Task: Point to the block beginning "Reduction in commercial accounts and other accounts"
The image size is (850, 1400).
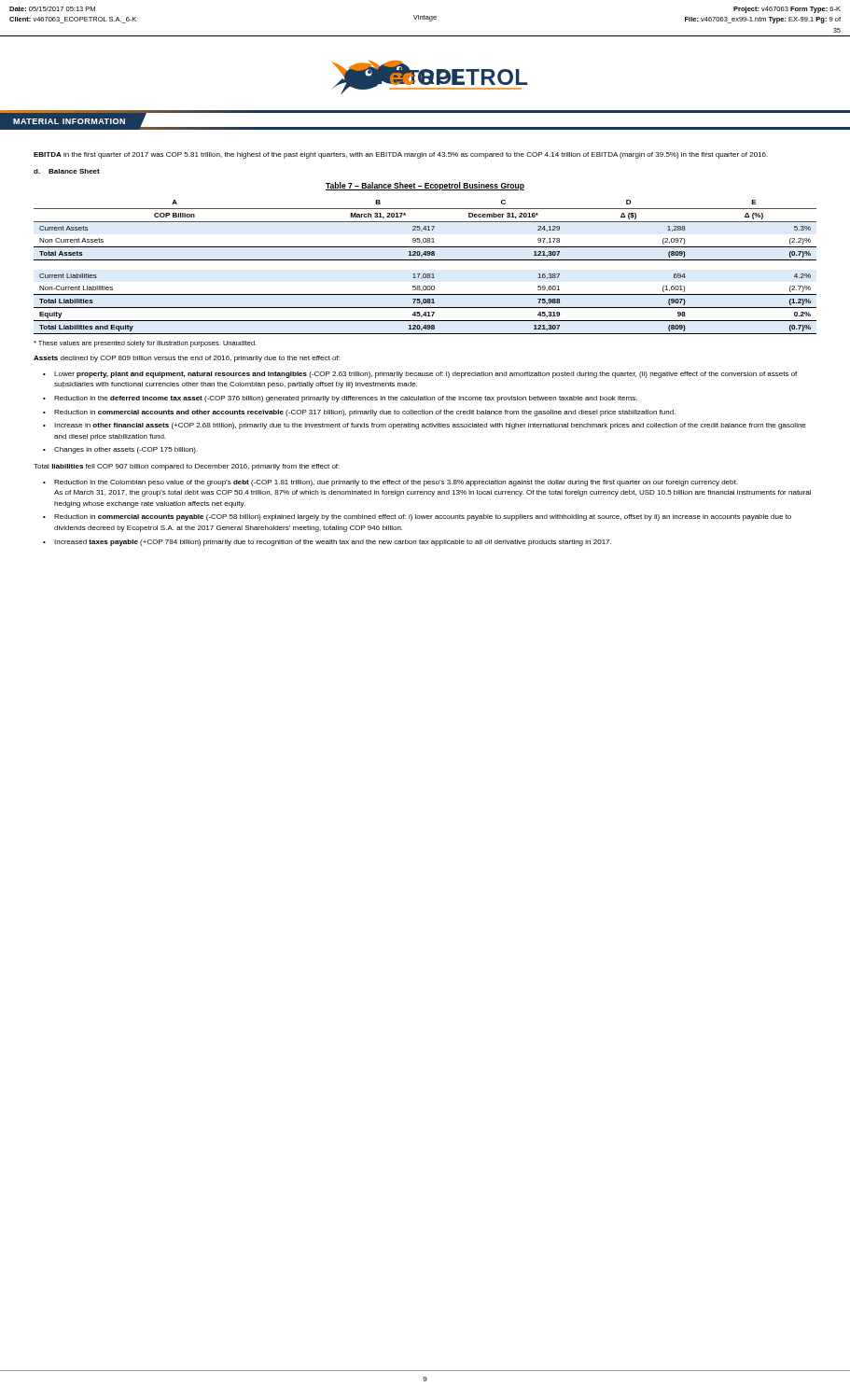Action: pyautogui.click(x=365, y=412)
